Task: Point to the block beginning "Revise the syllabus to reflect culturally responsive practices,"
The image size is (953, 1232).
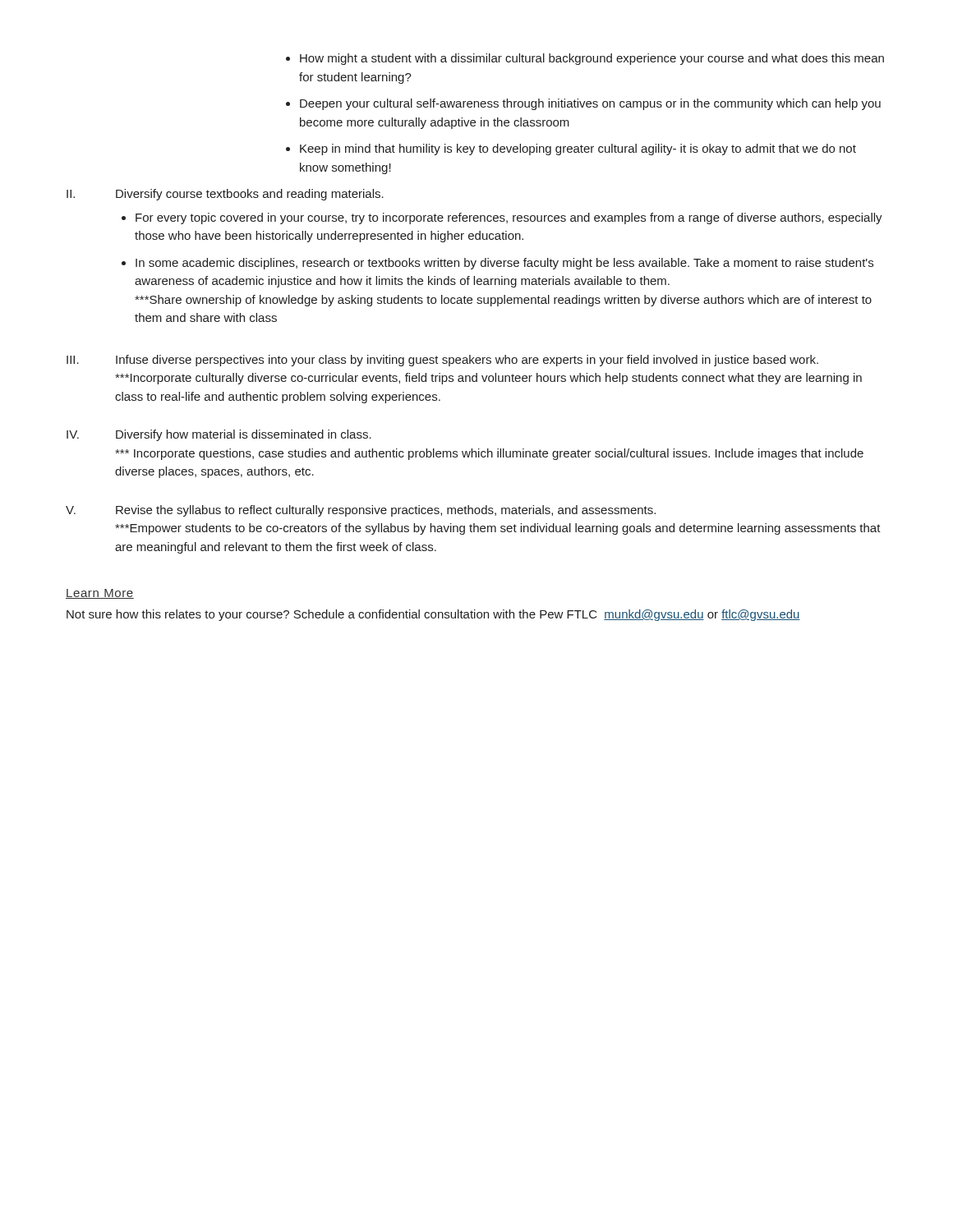Action: click(x=501, y=528)
